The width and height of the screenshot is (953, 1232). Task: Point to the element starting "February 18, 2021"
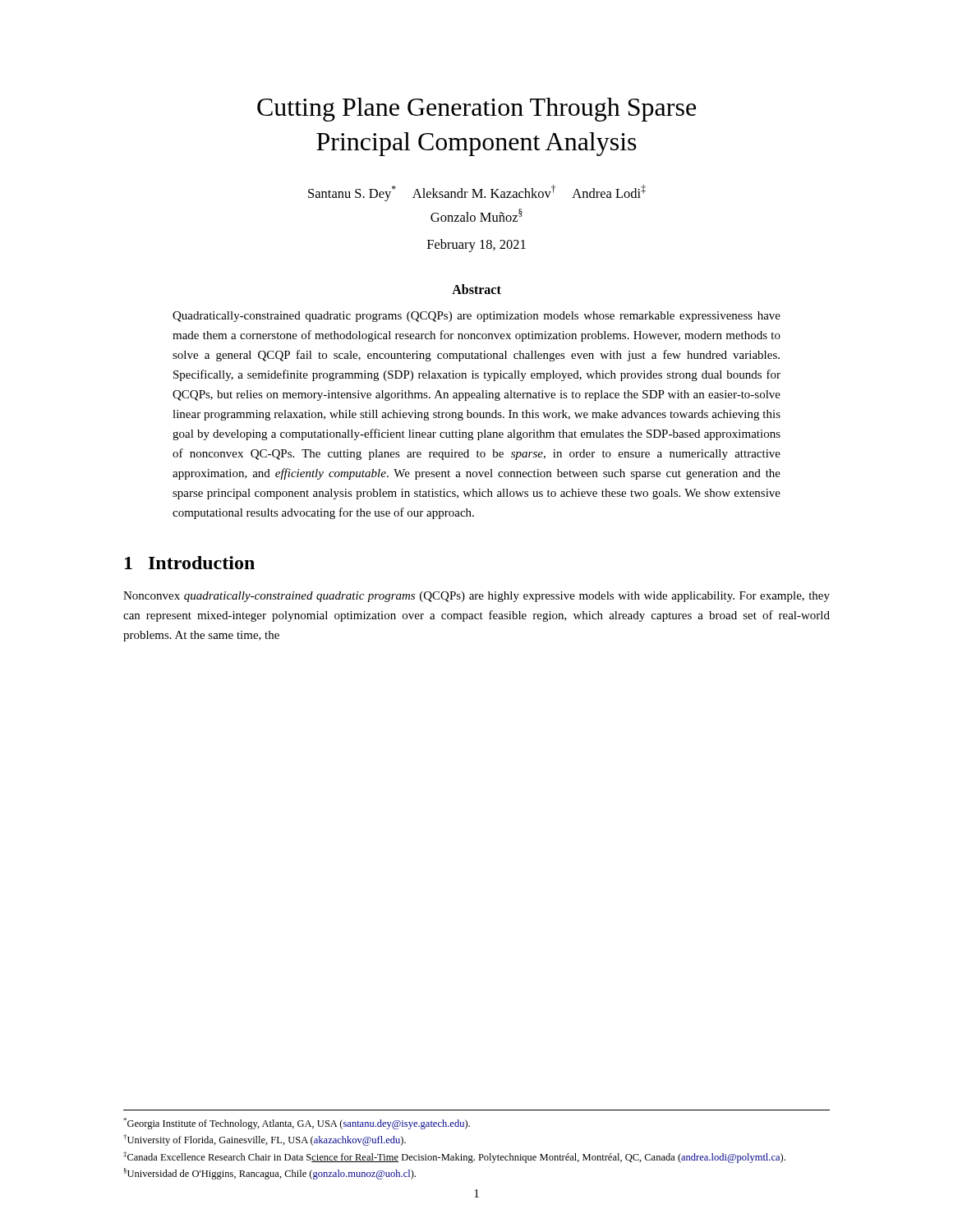(x=476, y=245)
